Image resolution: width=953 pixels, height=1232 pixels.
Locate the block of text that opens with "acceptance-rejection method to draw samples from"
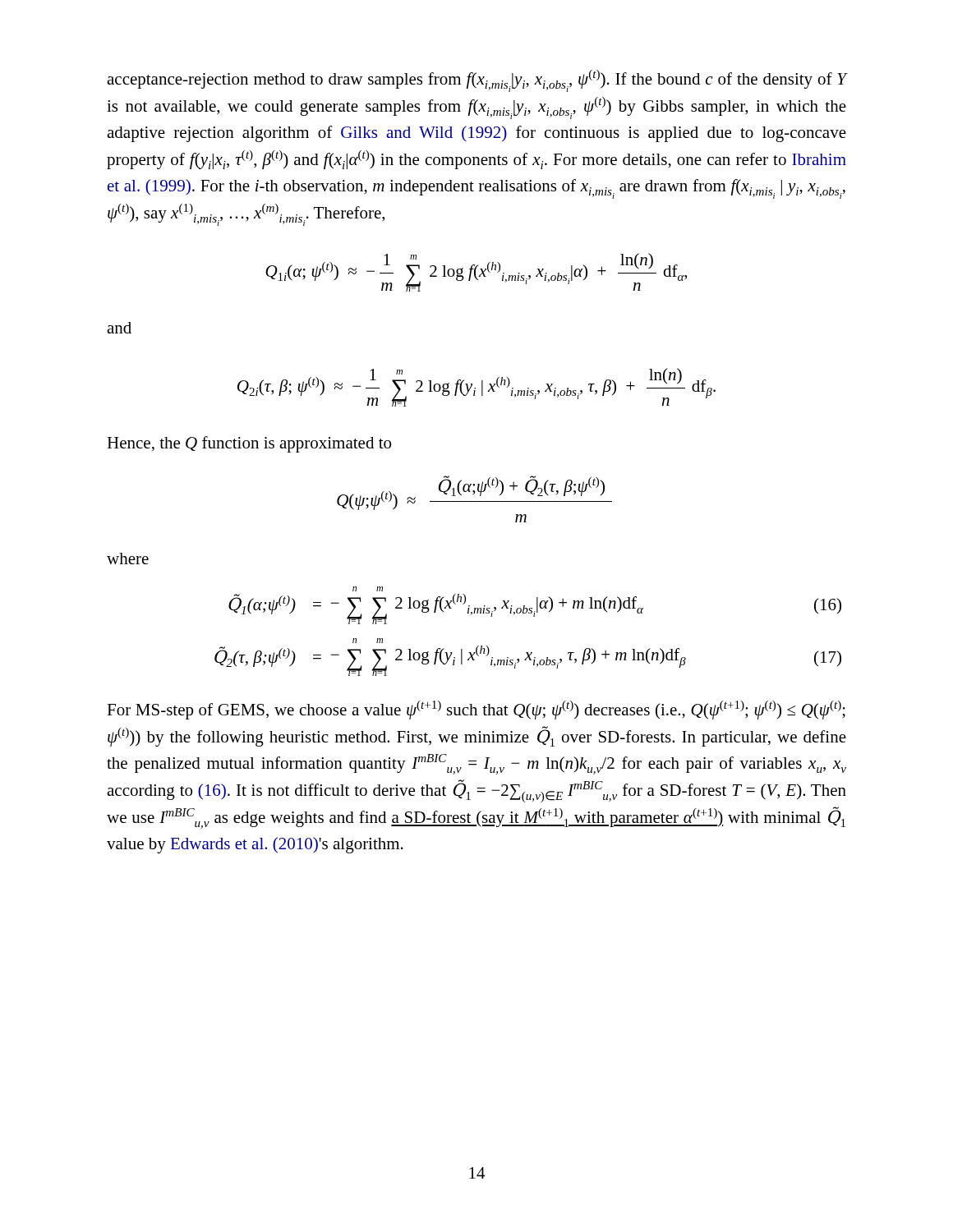(x=476, y=147)
